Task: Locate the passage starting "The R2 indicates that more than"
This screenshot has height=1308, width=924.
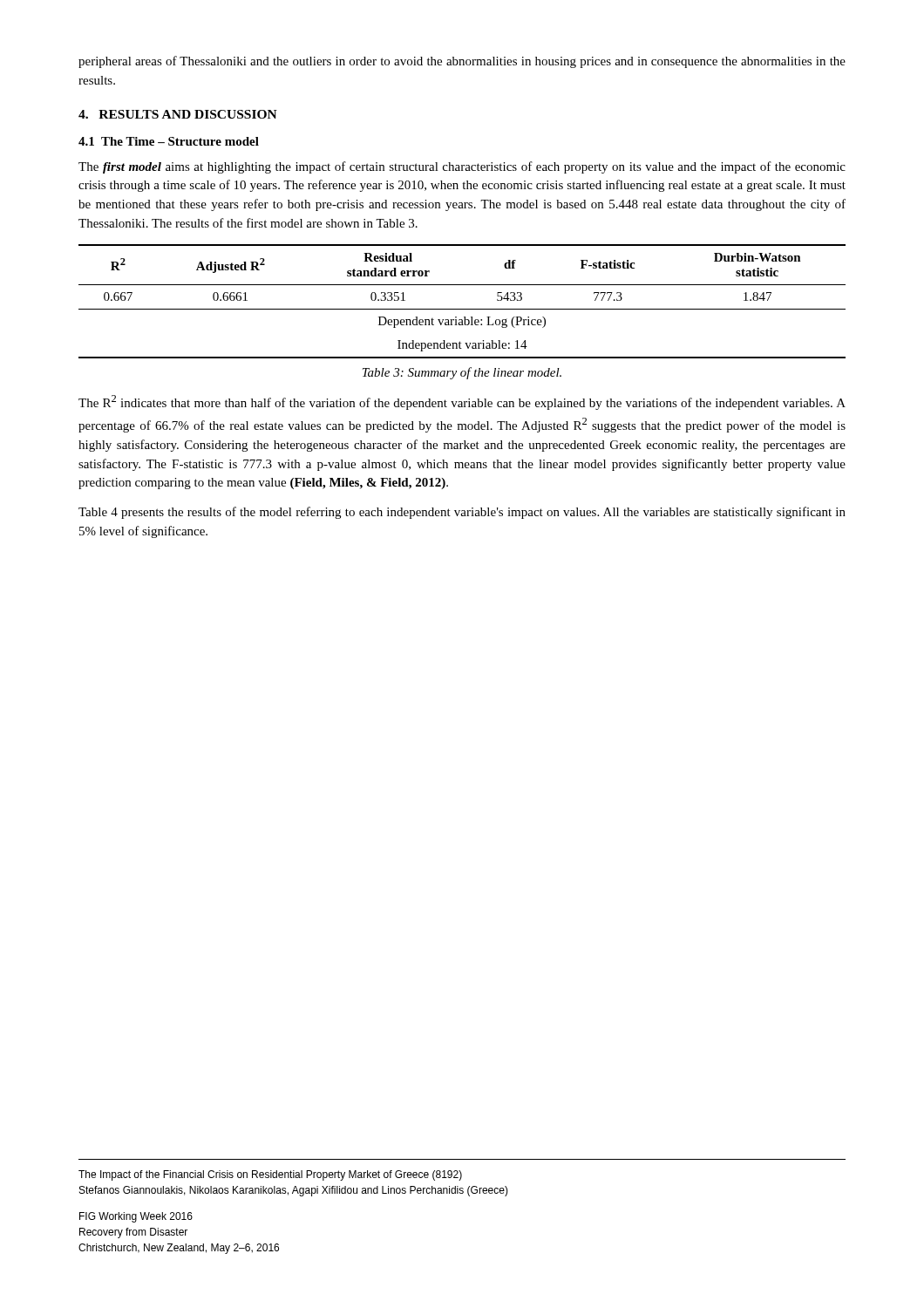Action: 462,442
